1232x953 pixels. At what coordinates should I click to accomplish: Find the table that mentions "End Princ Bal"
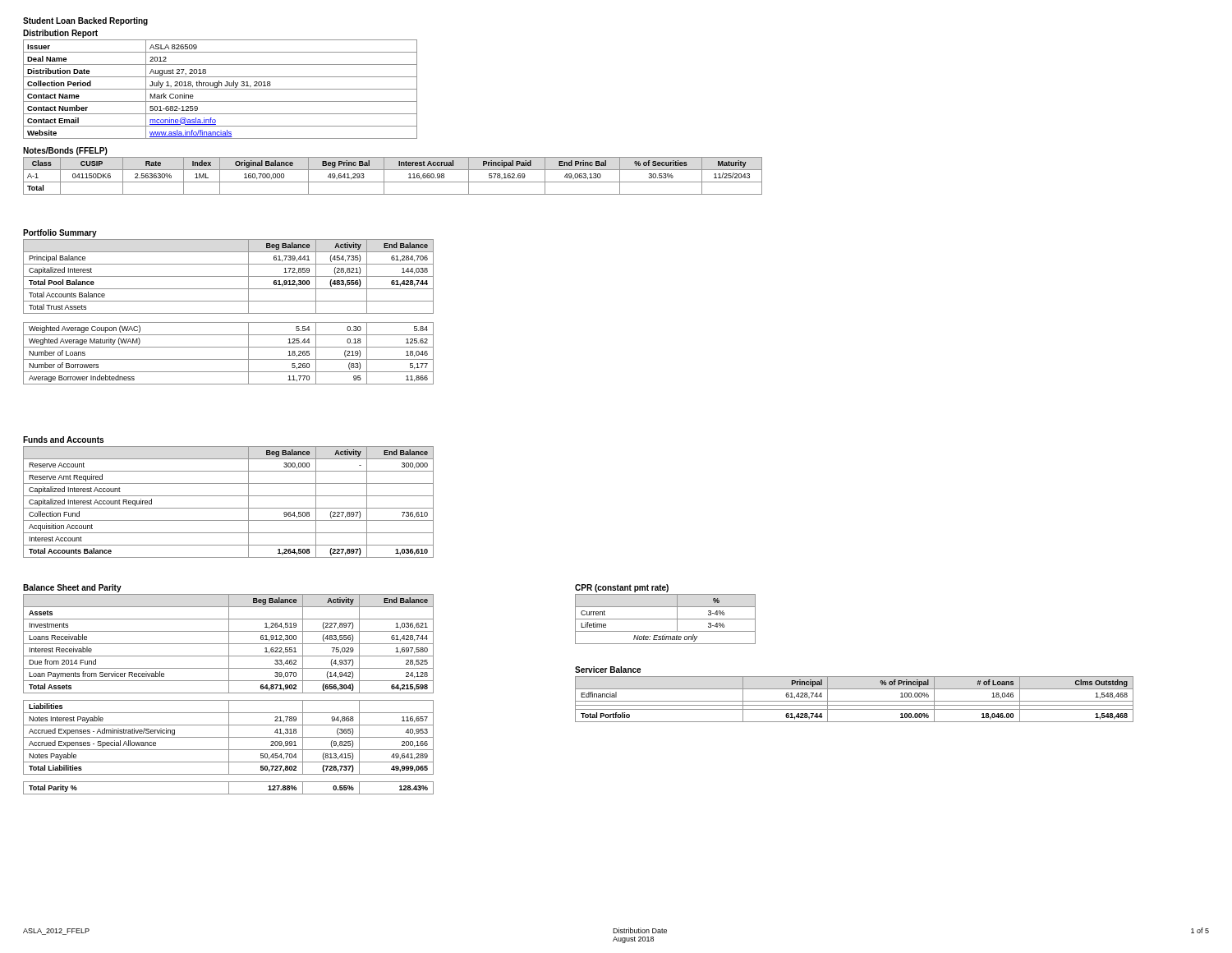393,176
